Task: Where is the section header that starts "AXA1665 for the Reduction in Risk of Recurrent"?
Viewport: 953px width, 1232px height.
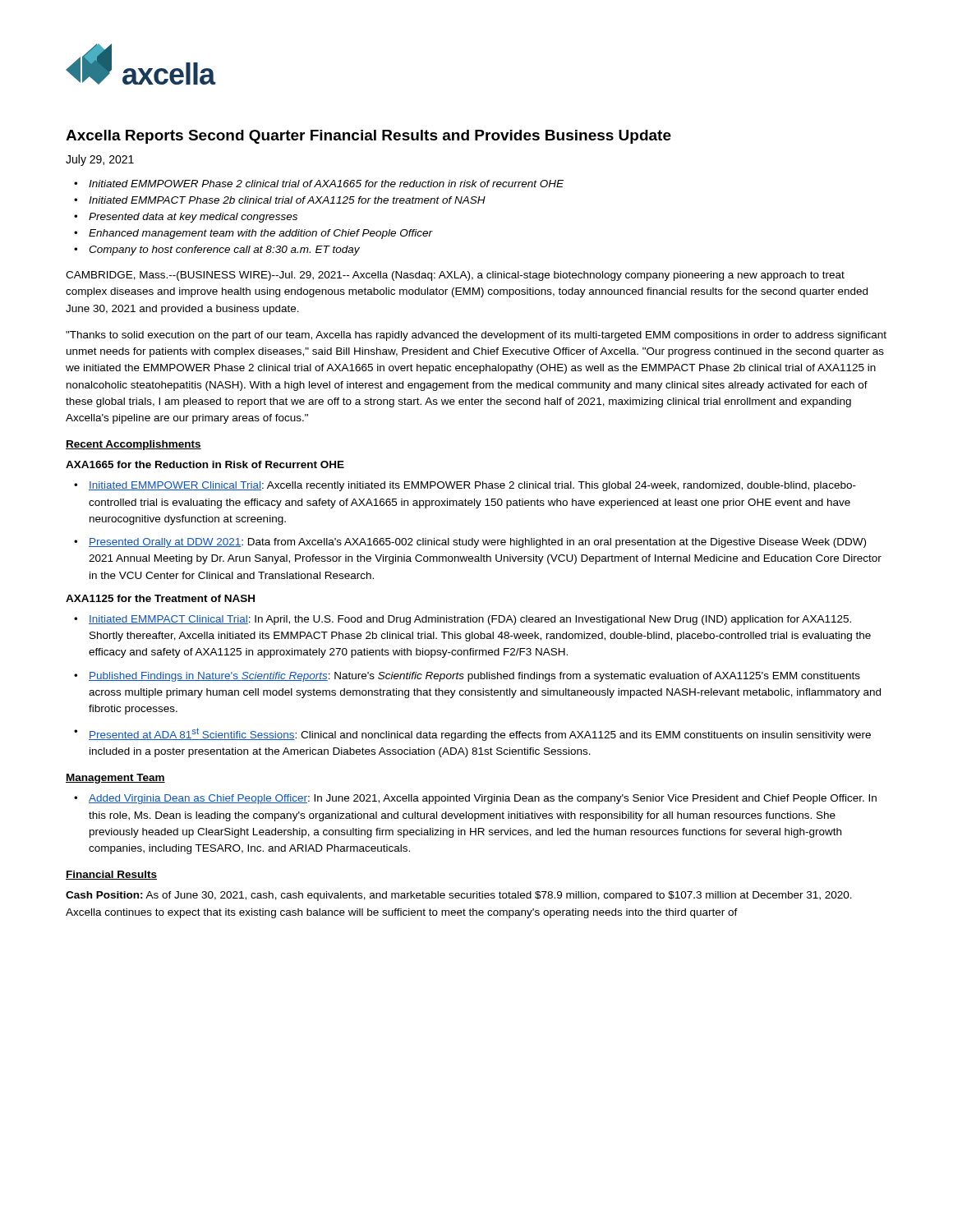Action: [x=205, y=465]
